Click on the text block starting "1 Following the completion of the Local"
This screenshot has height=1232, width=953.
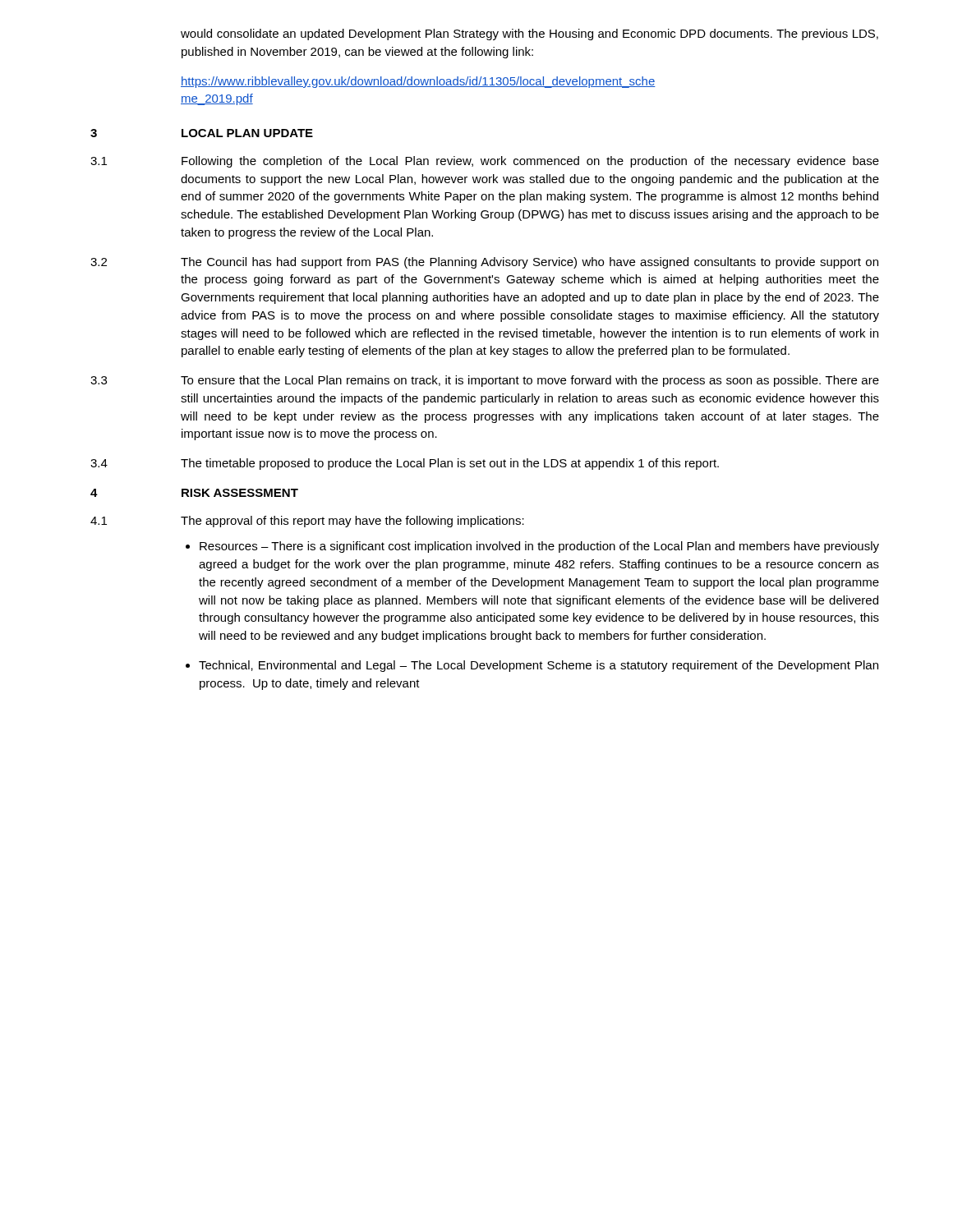point(485,196)
